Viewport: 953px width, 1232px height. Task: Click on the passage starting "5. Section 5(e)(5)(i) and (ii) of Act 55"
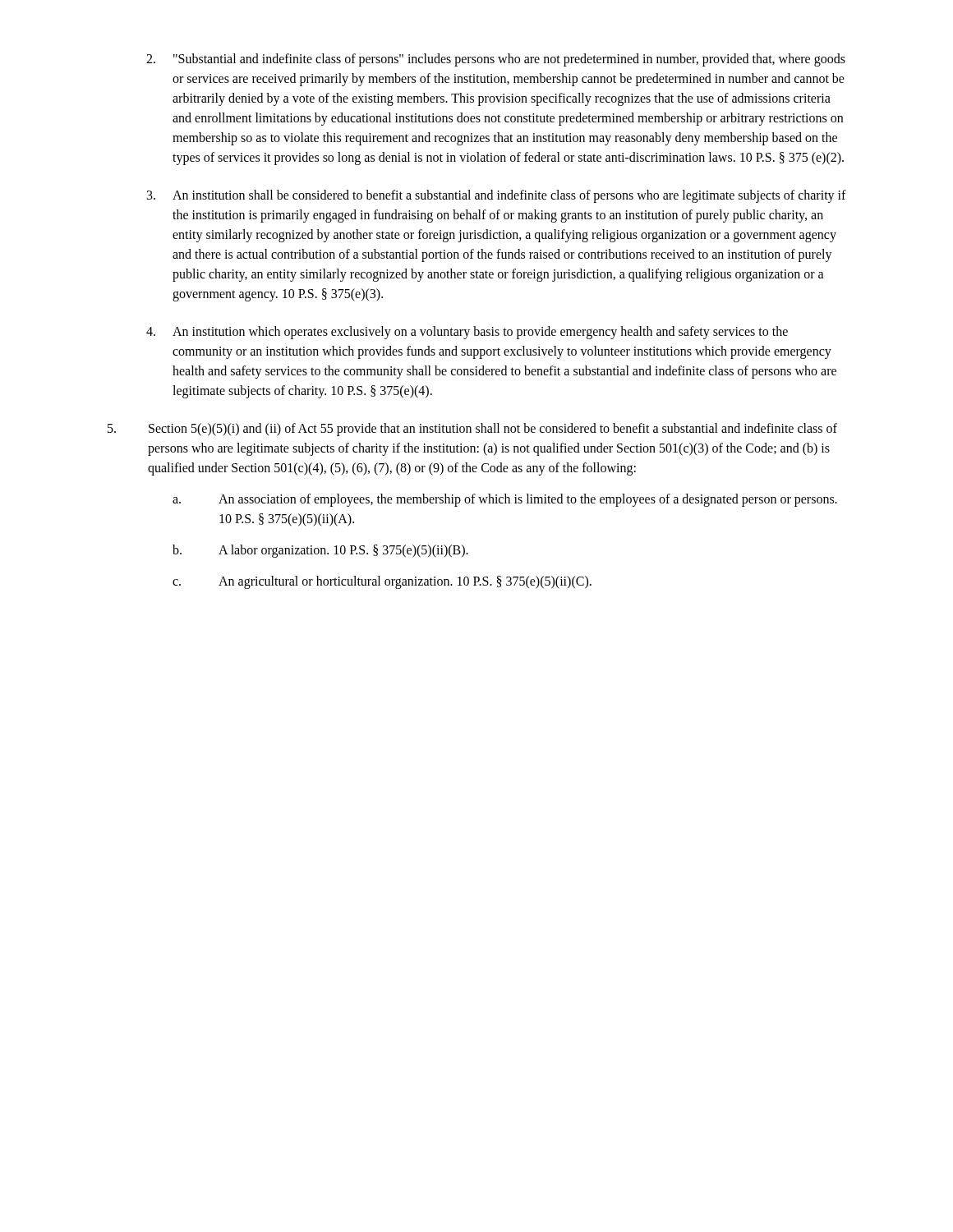pos(476,511)
